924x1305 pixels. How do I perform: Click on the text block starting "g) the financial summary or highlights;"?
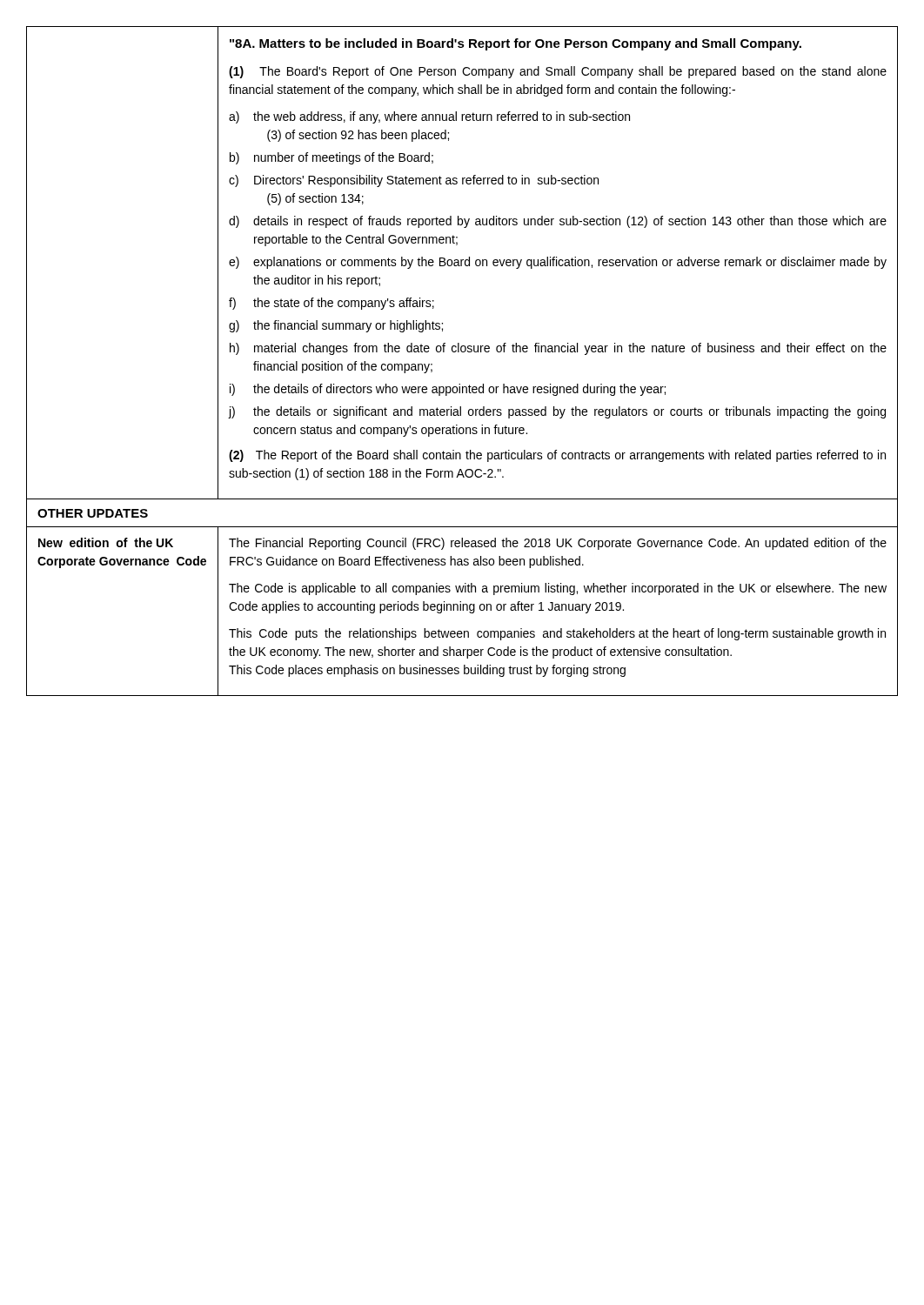pos(336,326)
